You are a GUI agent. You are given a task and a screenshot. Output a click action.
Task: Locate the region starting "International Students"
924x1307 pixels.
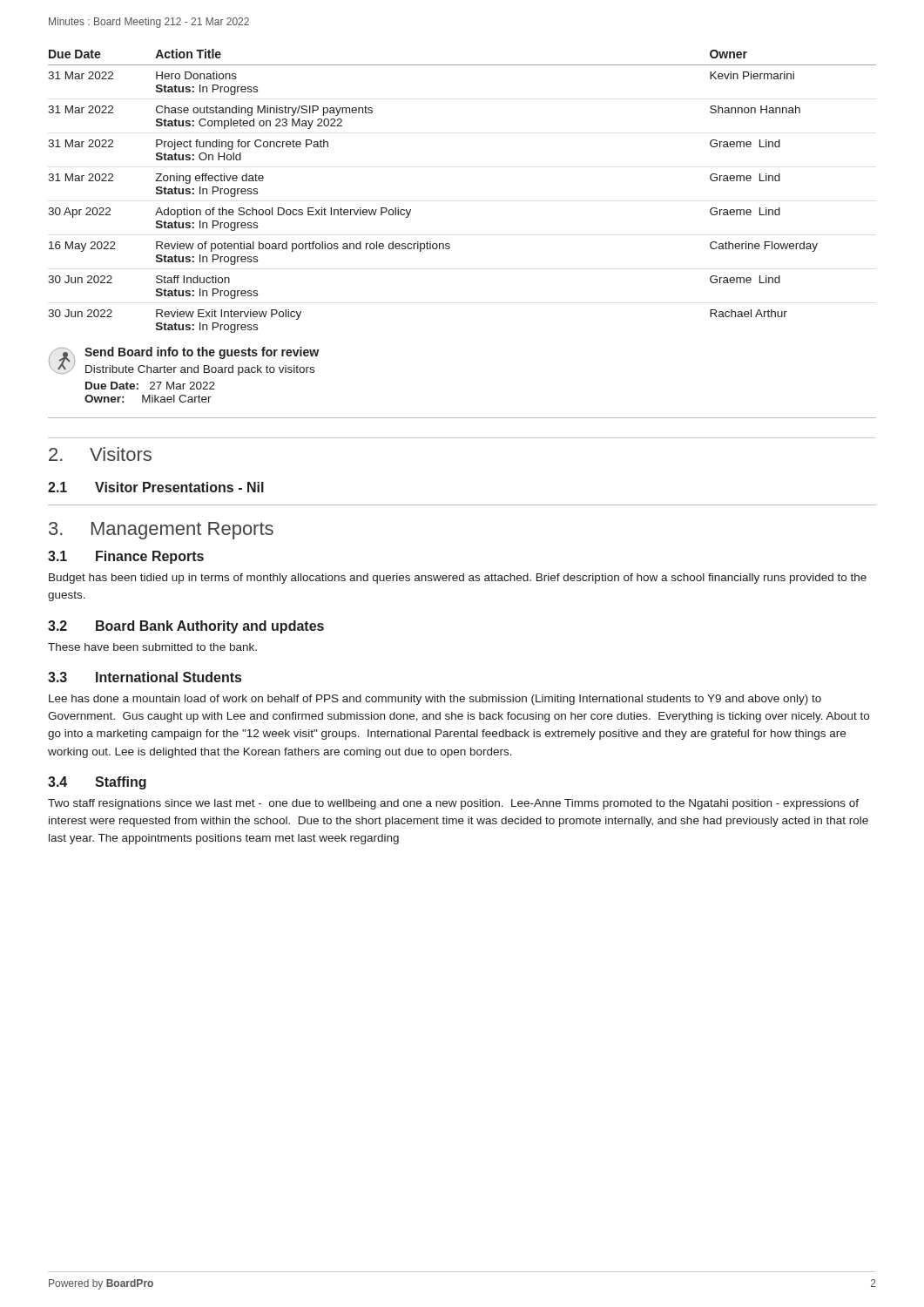coord(168,677)
